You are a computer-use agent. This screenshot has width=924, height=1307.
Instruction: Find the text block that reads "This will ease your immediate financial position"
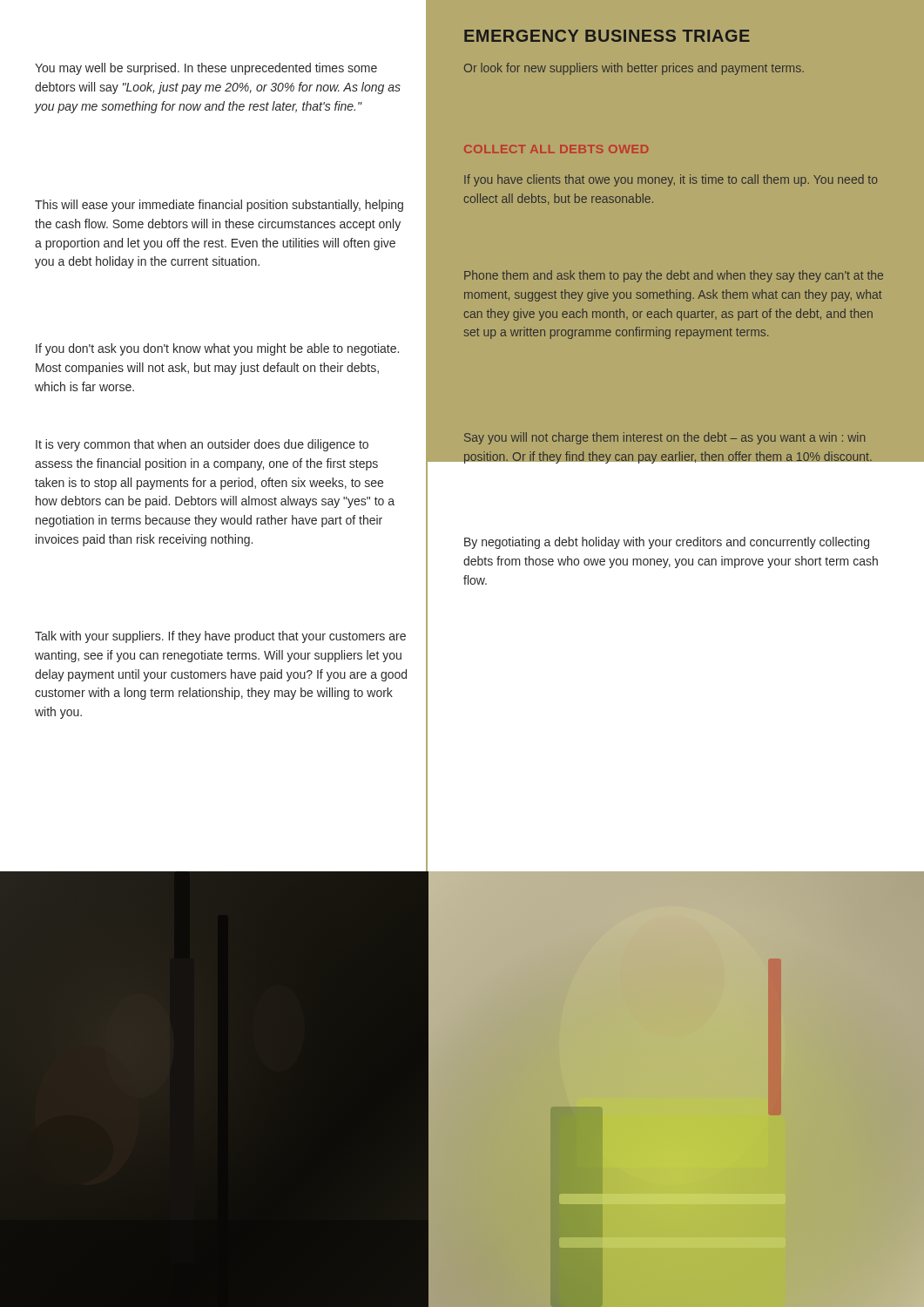point(219,233)
